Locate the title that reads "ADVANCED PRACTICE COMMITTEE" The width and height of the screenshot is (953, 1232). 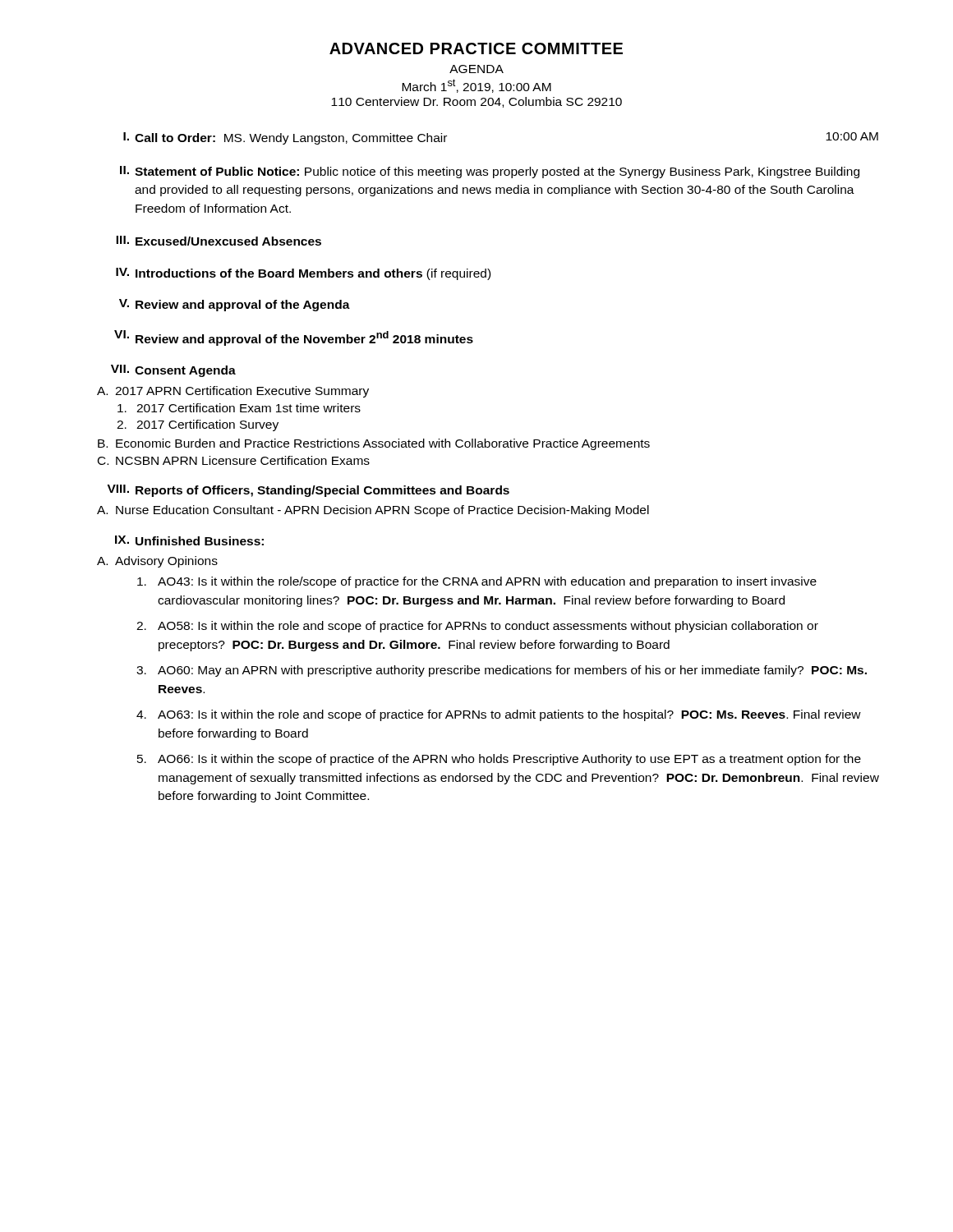(x=476, y=48)
